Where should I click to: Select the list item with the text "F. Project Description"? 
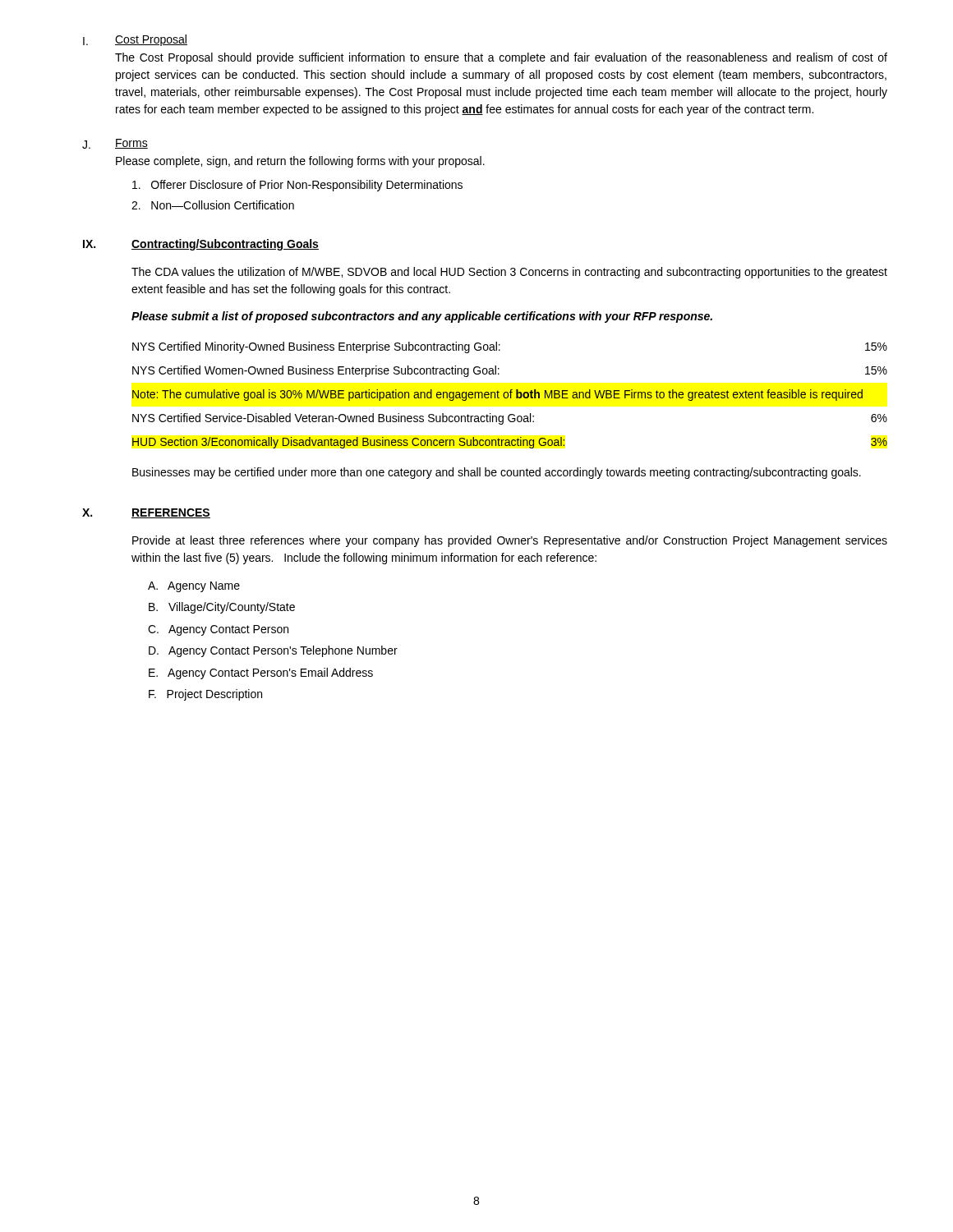[x=205, y=694]
